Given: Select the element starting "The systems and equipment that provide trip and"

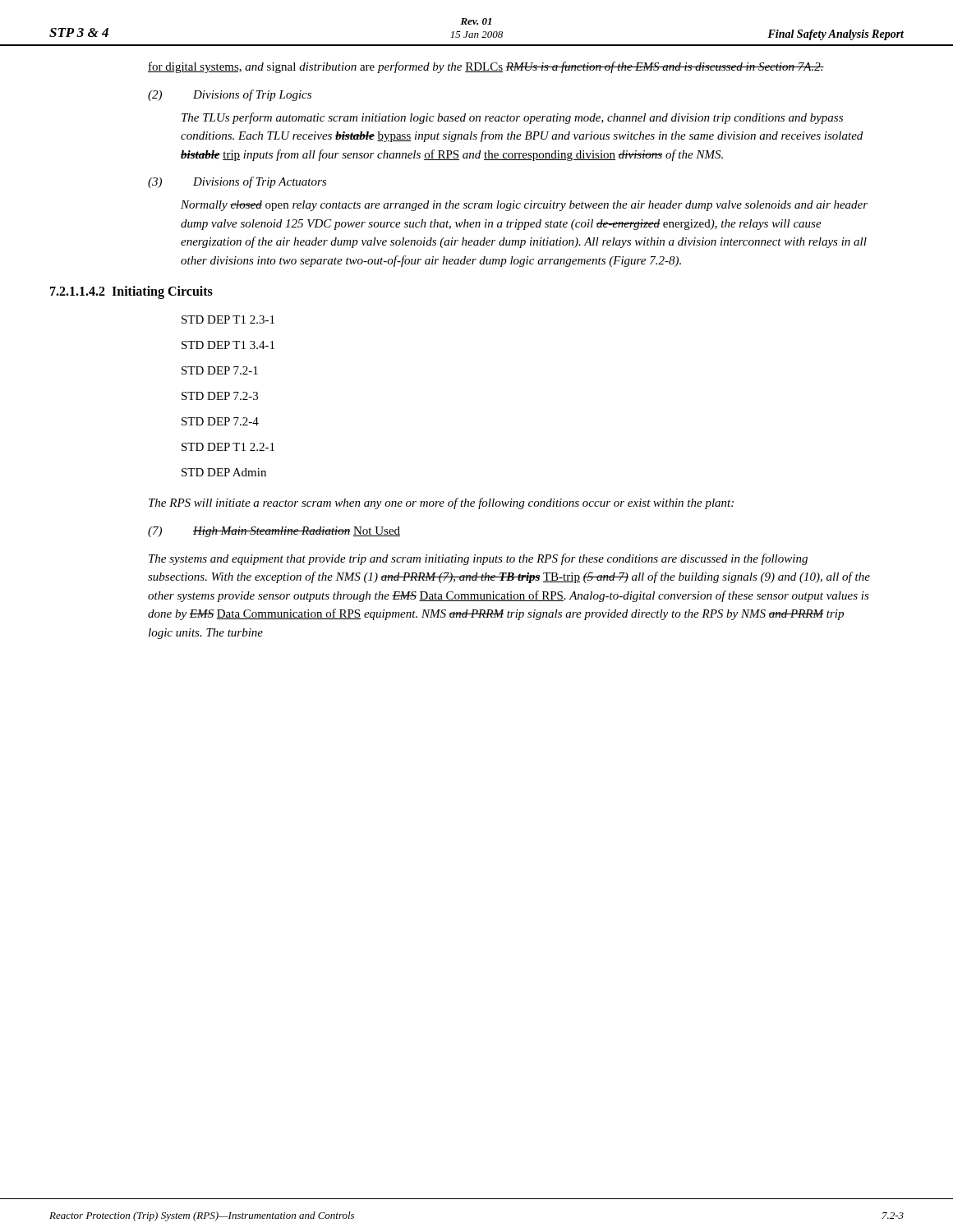Looking at the screenshot, I should (509, 595).
